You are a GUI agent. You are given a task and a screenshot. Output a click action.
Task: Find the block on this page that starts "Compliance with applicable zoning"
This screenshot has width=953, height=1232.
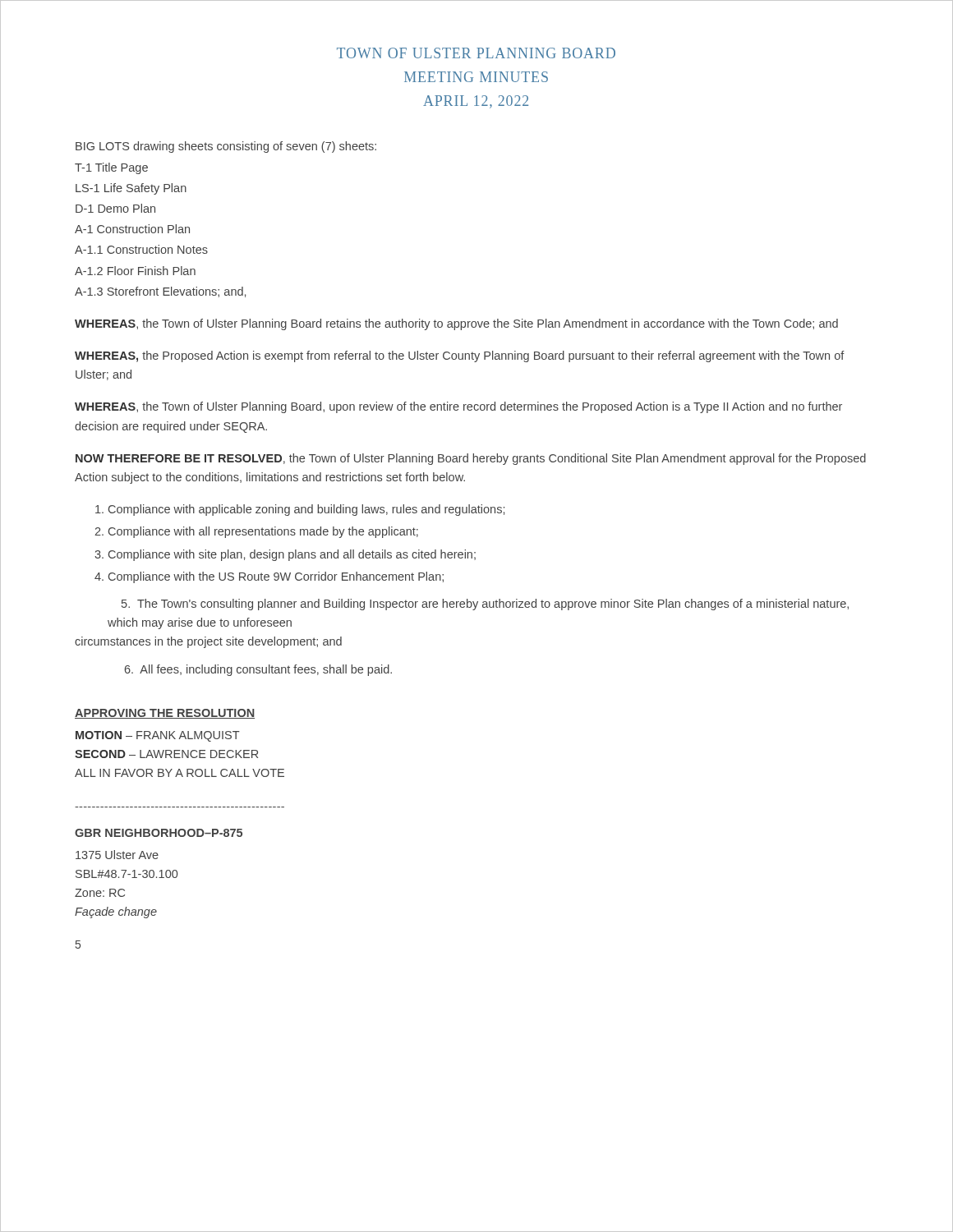[x=306, y=510]
